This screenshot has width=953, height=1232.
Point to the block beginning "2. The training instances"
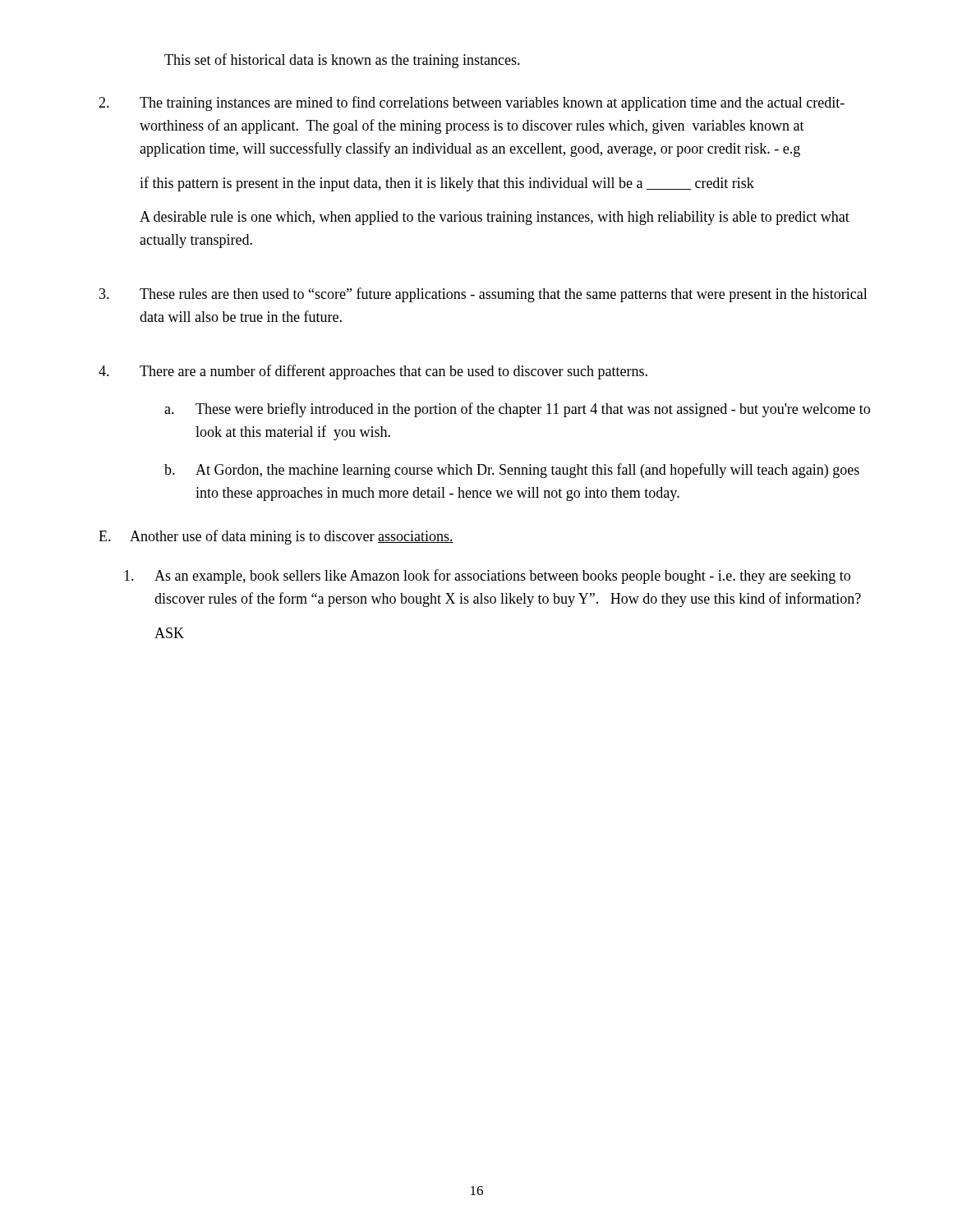point(485,178)
